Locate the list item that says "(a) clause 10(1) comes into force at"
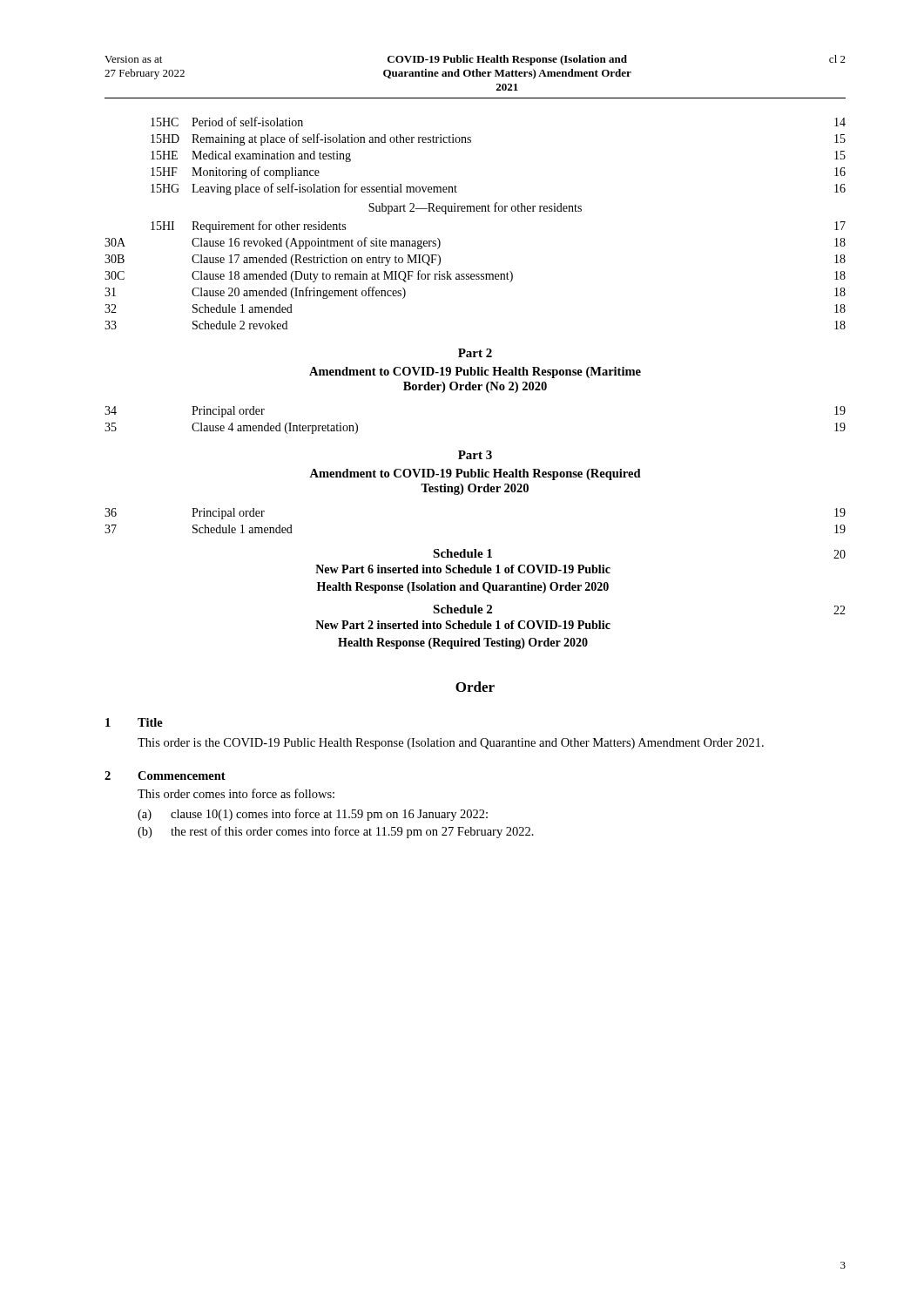The image size is (924, 1307). (x=313, y=814)
